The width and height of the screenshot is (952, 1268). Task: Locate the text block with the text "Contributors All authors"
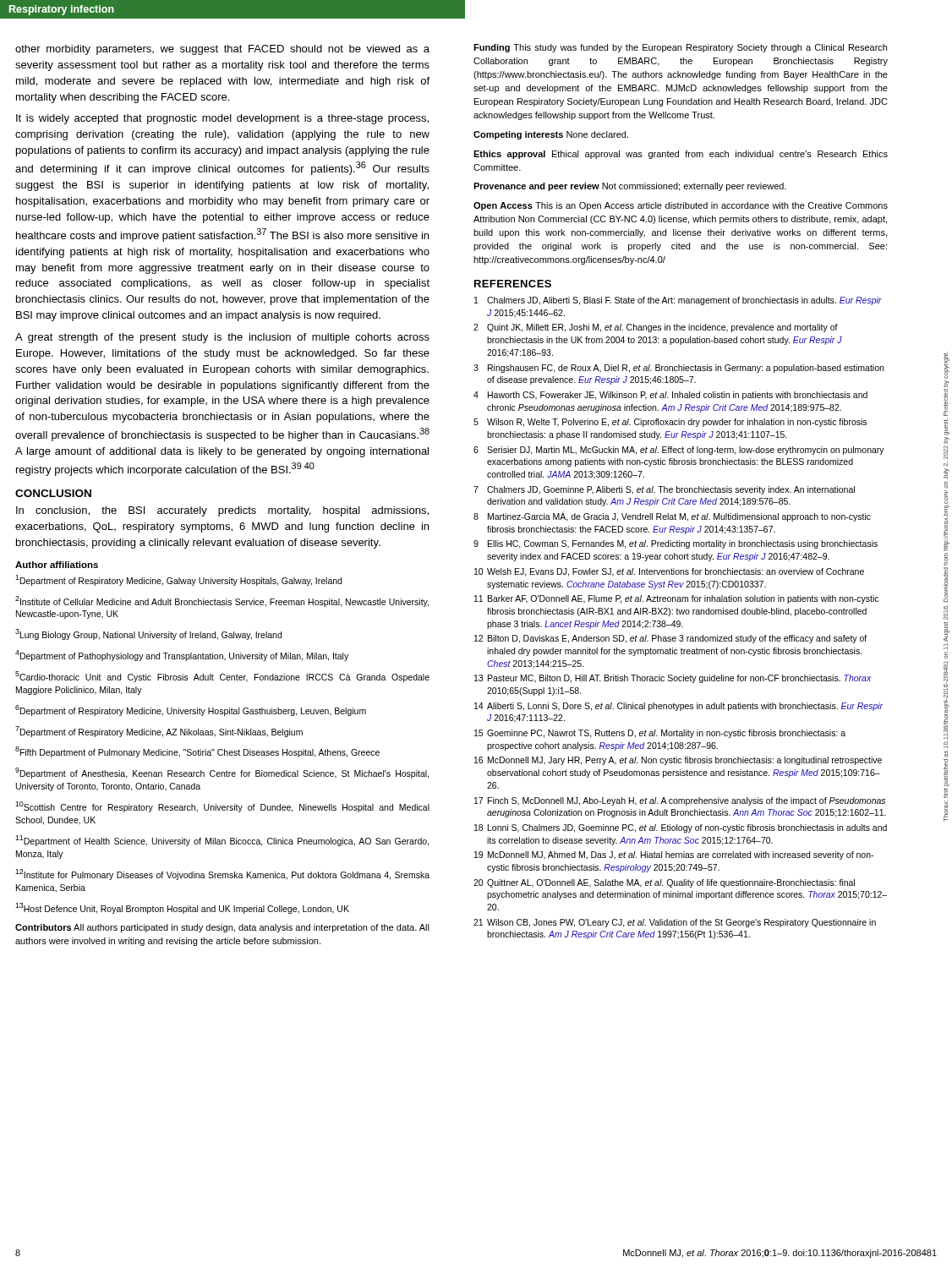[222, 935]
